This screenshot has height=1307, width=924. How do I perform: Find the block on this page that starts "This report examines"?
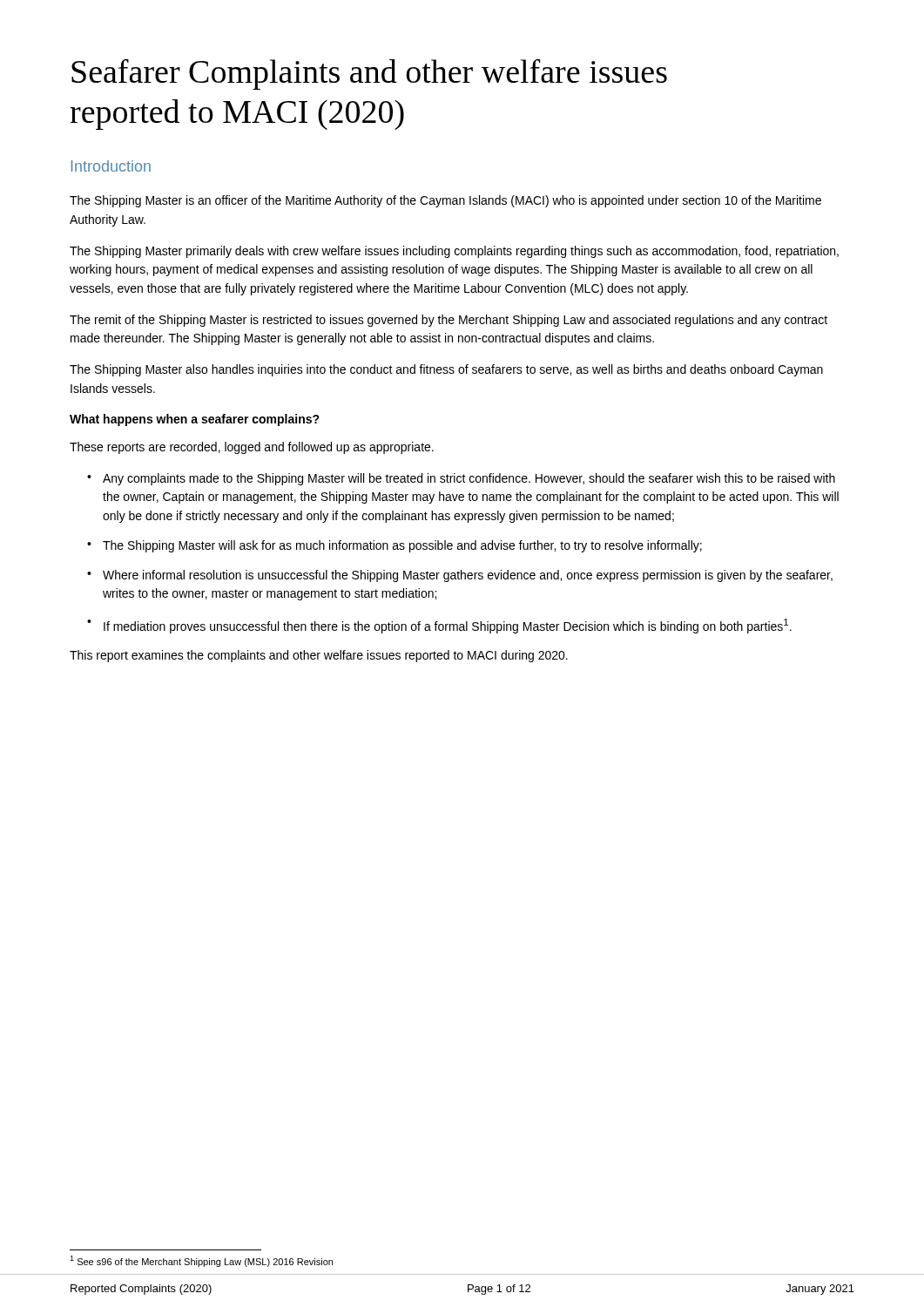click(319, 655)
